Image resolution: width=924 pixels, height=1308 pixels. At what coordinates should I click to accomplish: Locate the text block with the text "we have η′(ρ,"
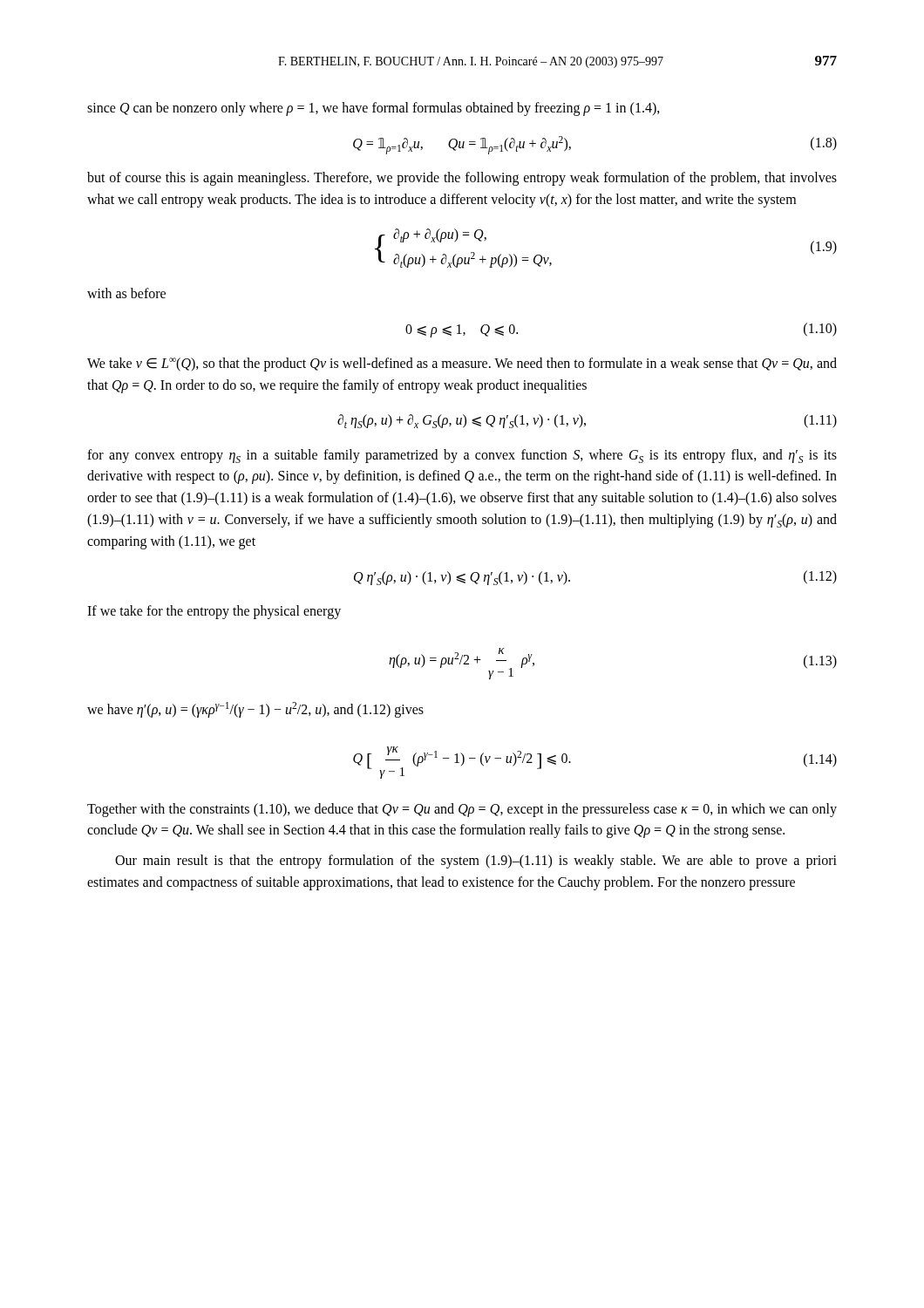click(x=255, y=708)
